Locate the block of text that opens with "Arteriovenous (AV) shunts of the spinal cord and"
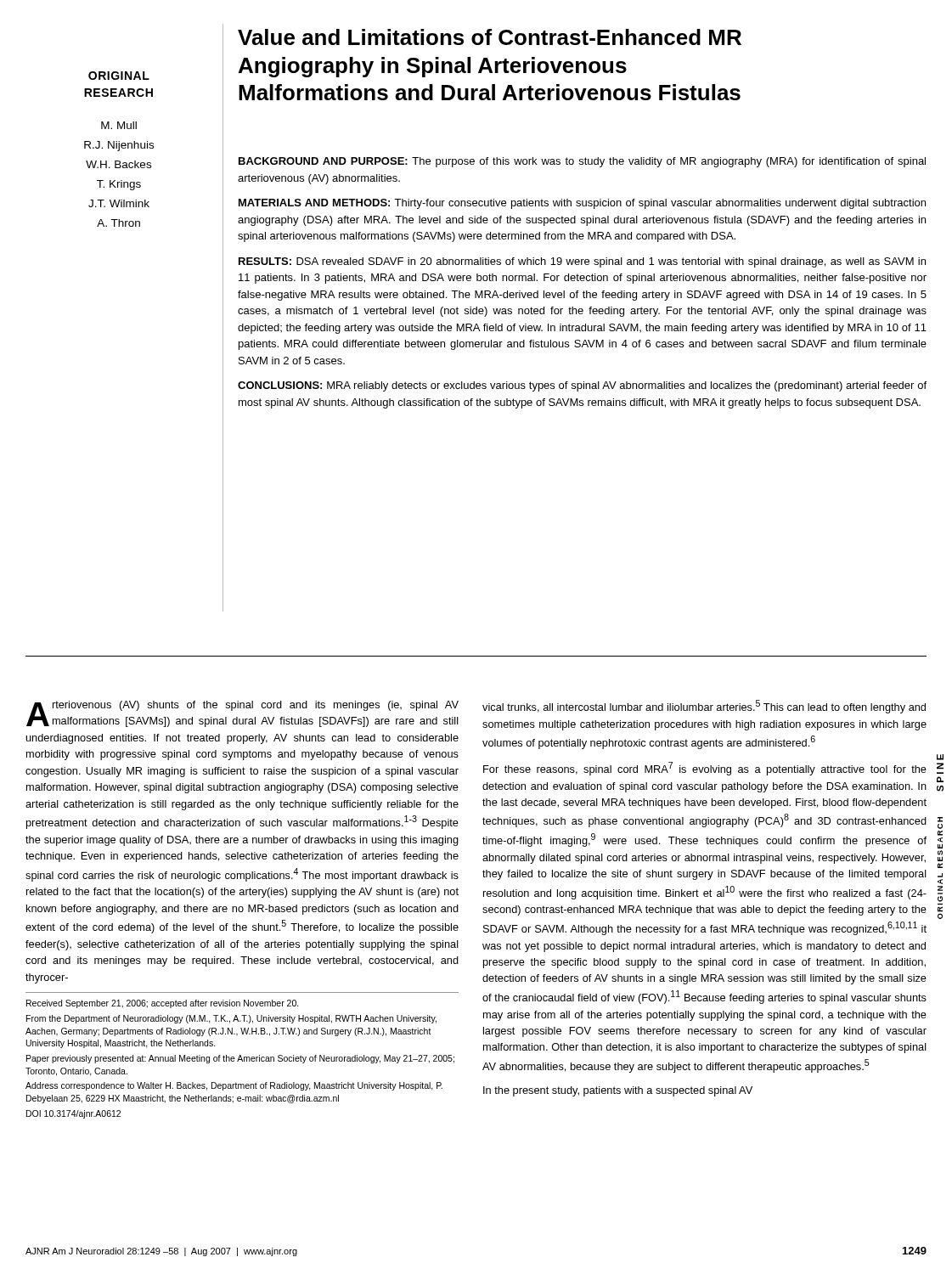 click(242, 841)
